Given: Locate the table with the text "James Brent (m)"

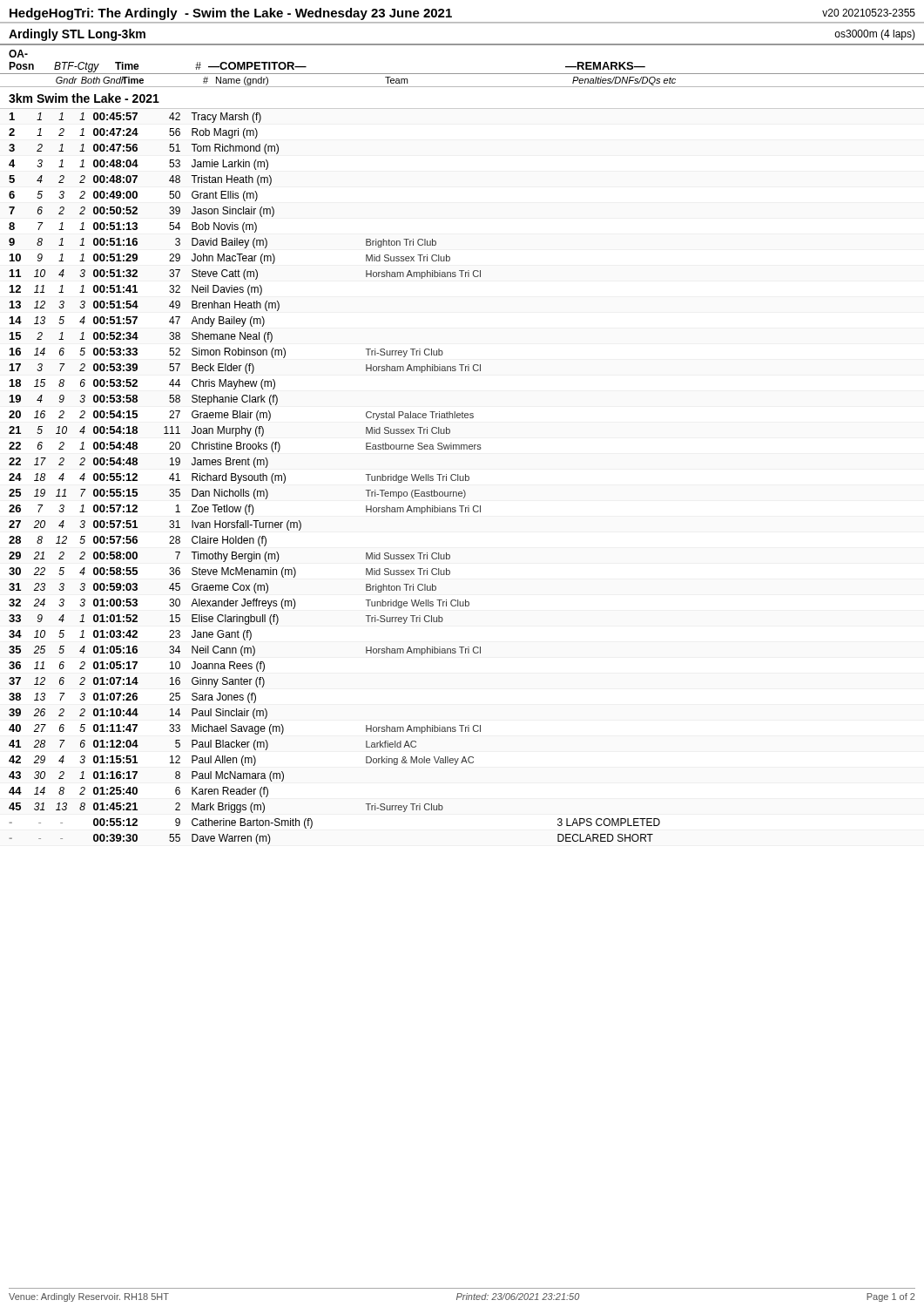Looking at the screenshot, I should pos(462,477).
